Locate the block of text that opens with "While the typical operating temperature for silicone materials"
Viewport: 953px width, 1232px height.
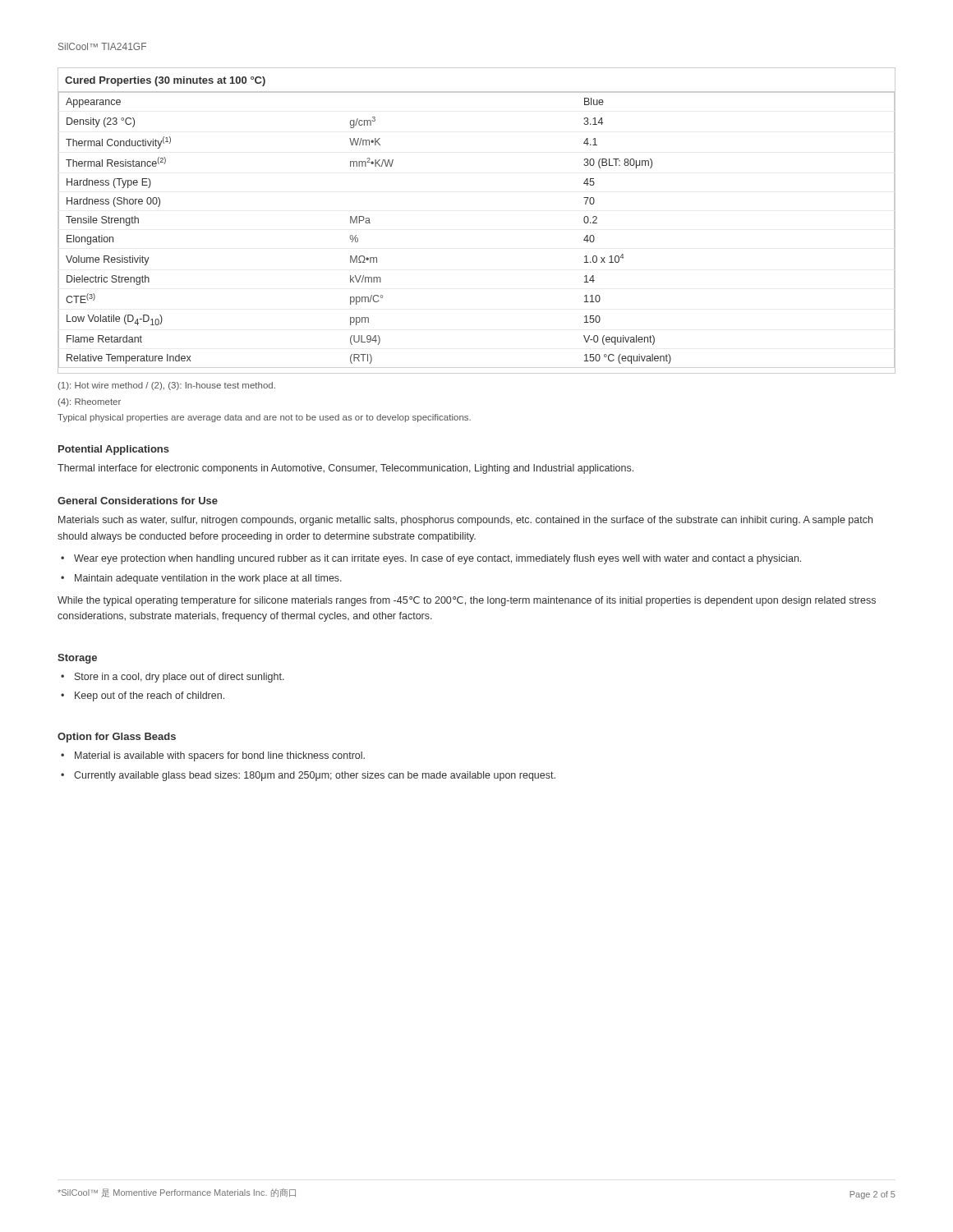point(467,608)
